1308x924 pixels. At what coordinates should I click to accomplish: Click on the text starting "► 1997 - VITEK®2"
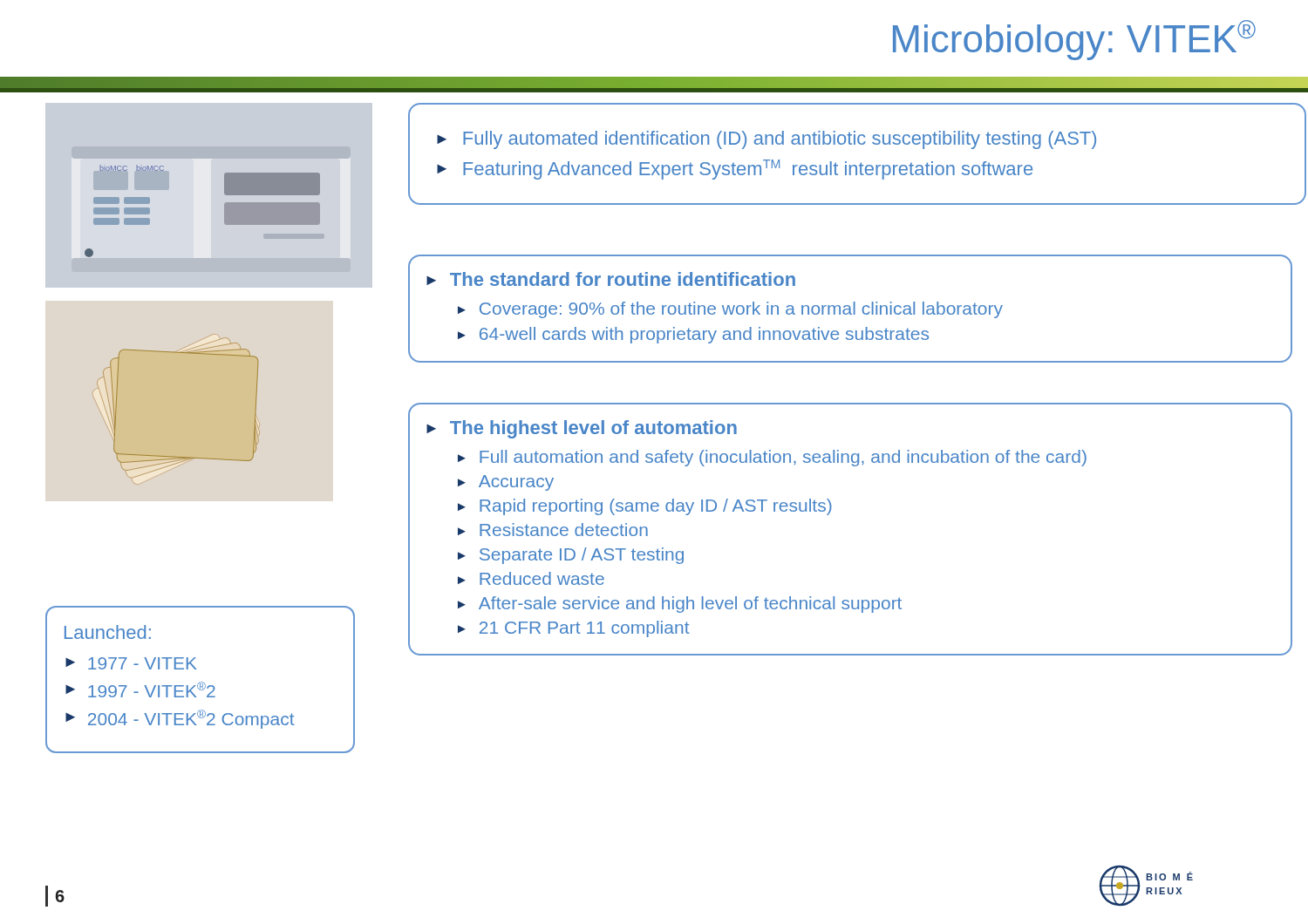click(x=139, y=691)
